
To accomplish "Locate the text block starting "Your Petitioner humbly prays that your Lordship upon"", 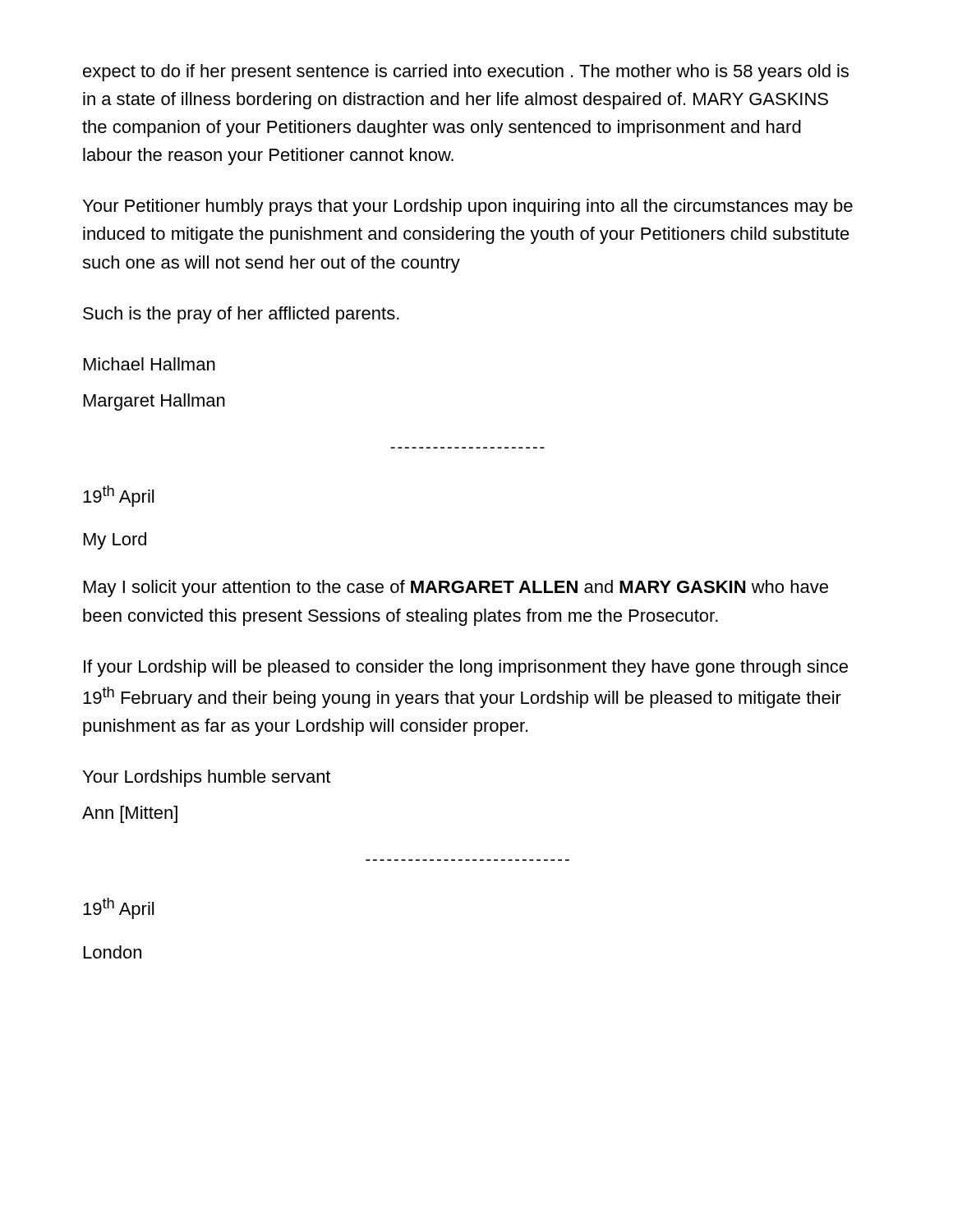I will [x=468, y=234].
